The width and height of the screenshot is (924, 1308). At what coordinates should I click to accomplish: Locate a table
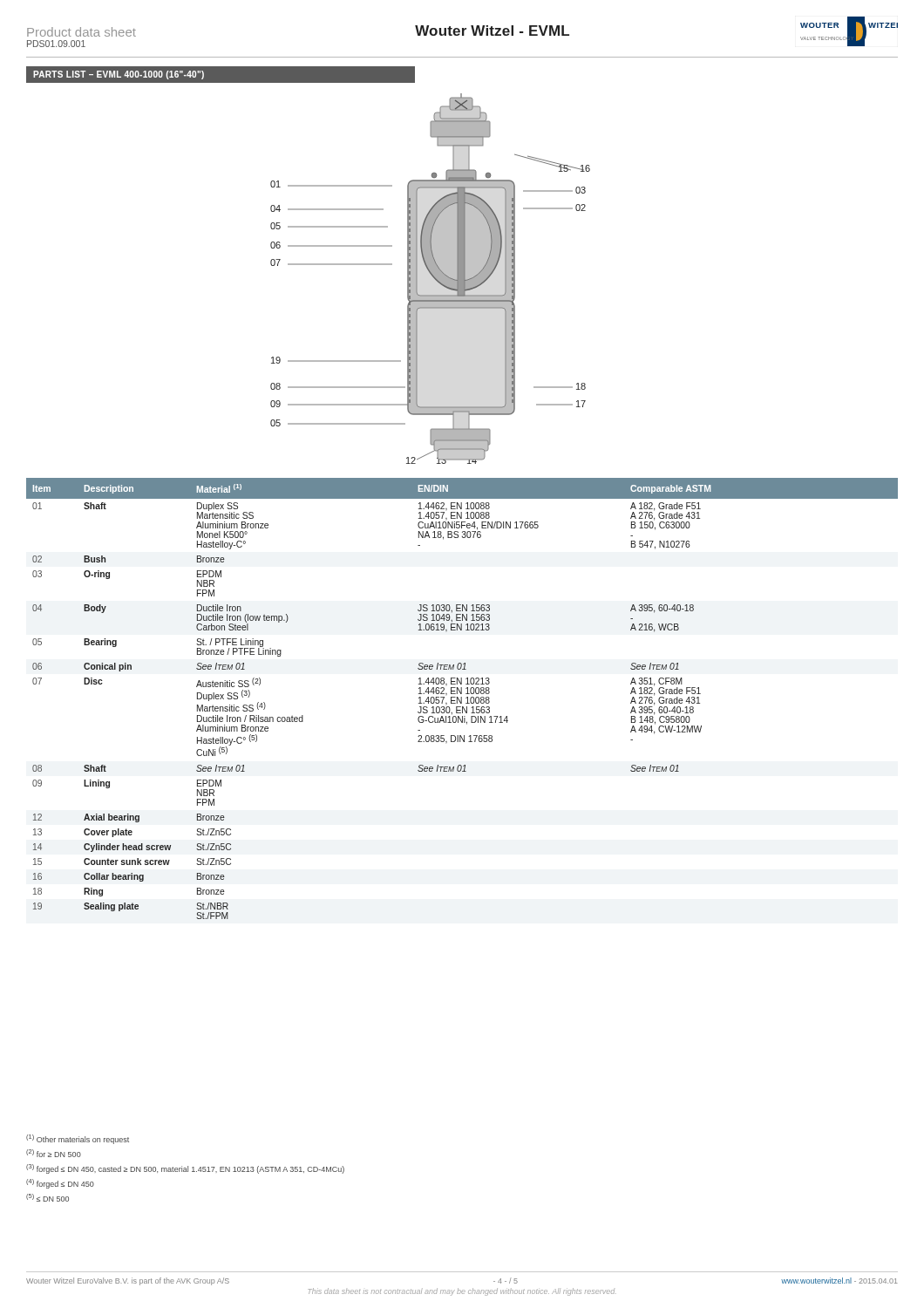click(462, 700)
